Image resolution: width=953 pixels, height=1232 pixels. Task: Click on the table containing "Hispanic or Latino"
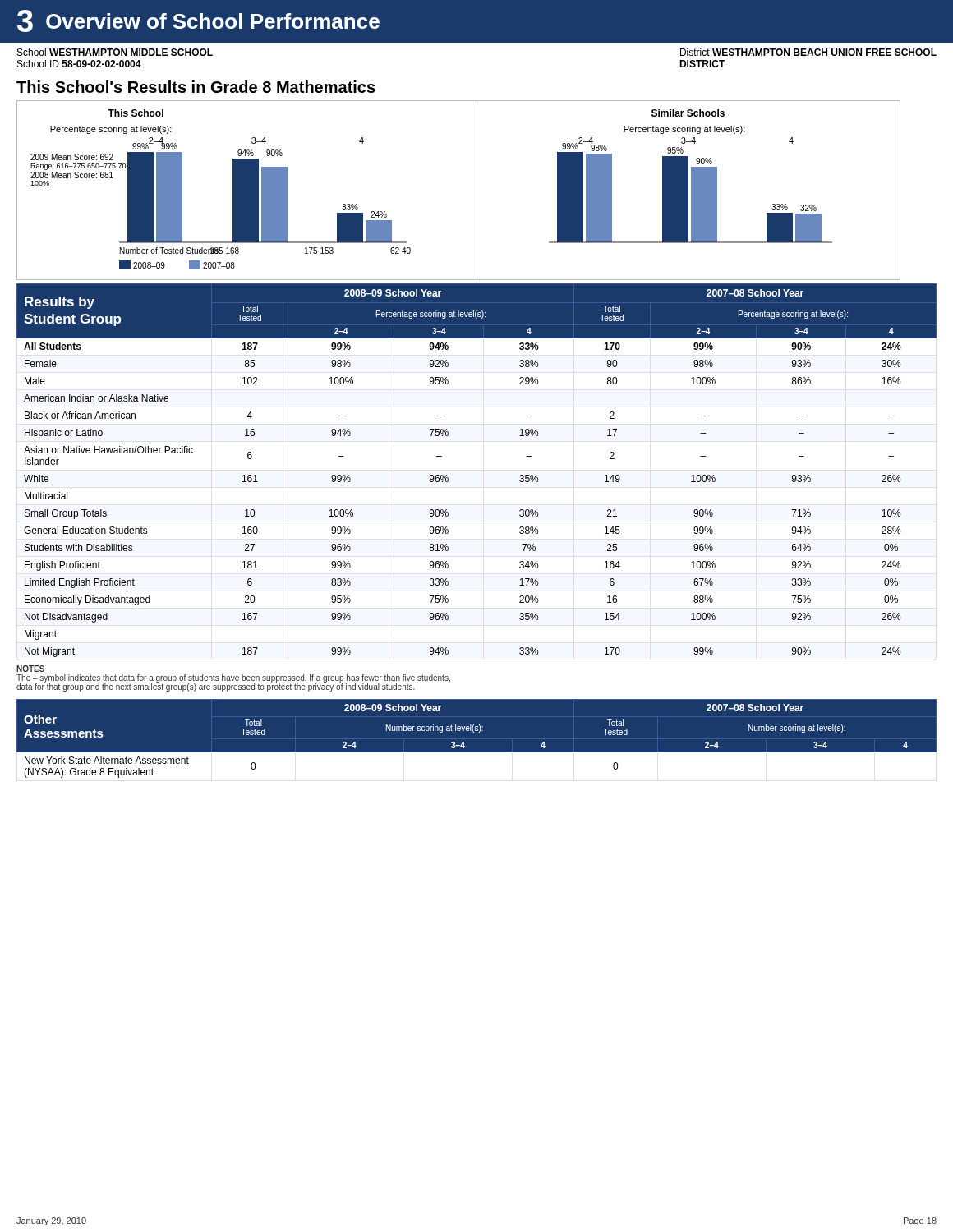click(476, 472)
